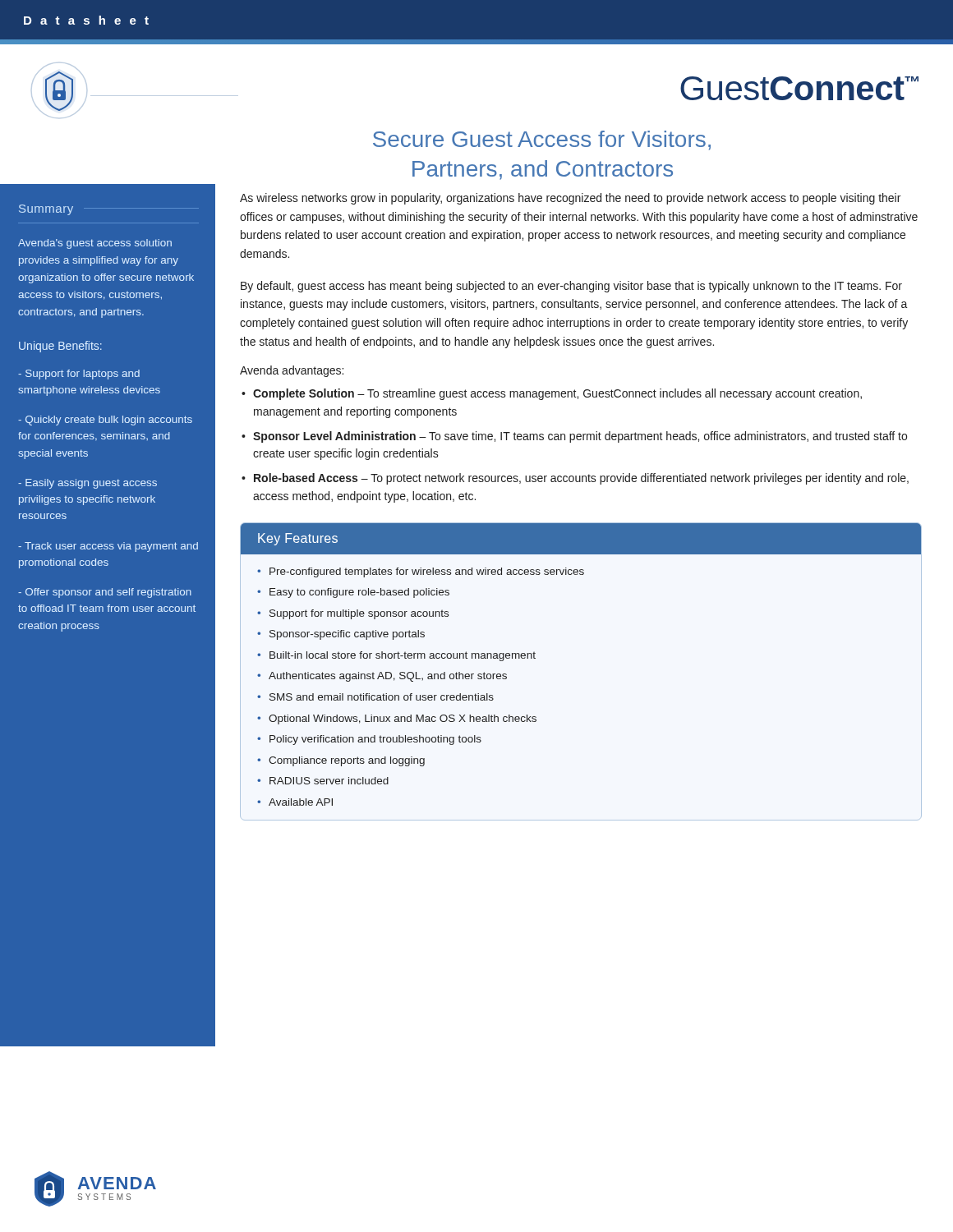953x1232 pixels.
Task: Click on the block starting "Offer sponsor and self registration to offload"
Action: coord(107,608)
